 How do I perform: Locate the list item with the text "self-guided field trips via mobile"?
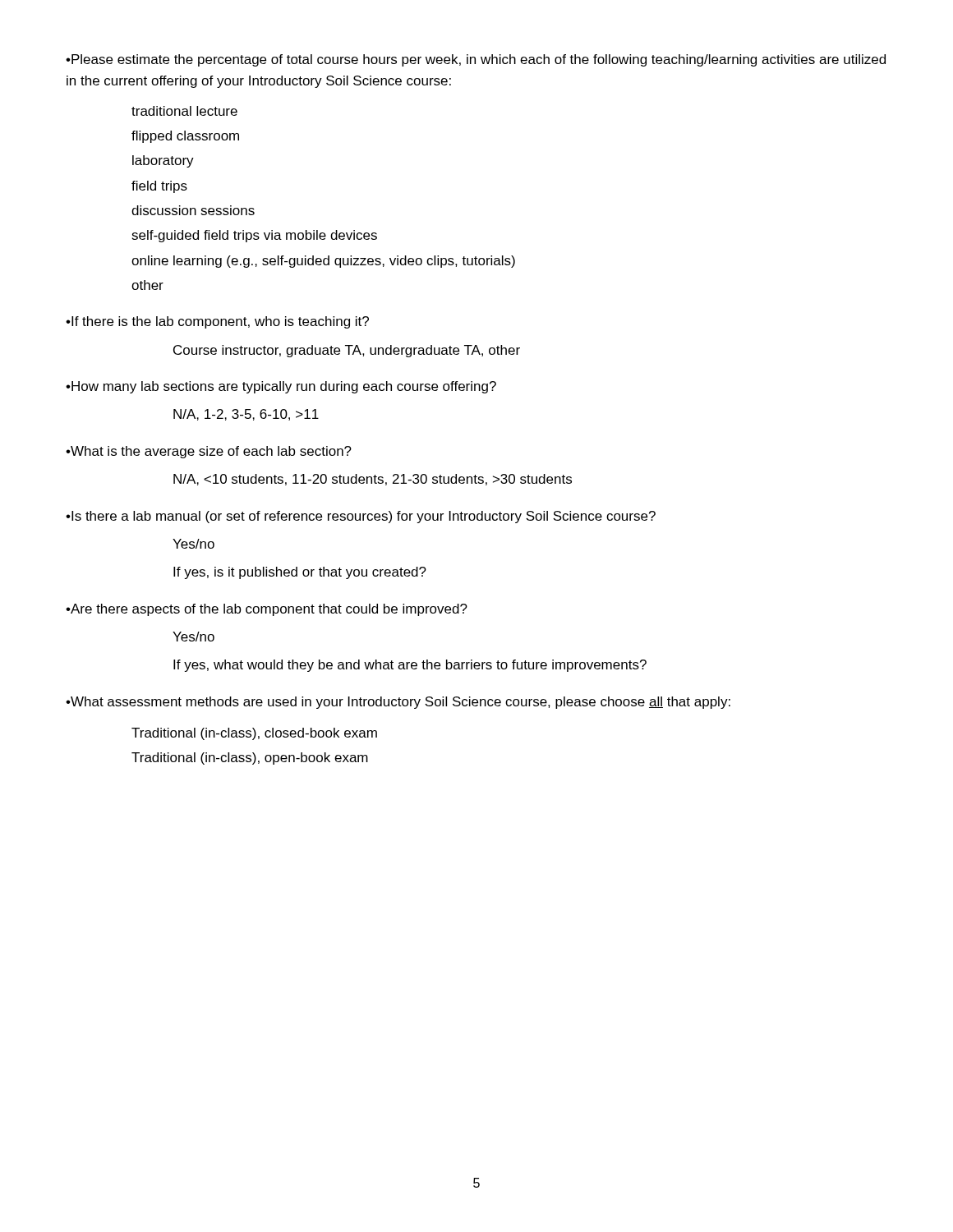tap(254, 236)
